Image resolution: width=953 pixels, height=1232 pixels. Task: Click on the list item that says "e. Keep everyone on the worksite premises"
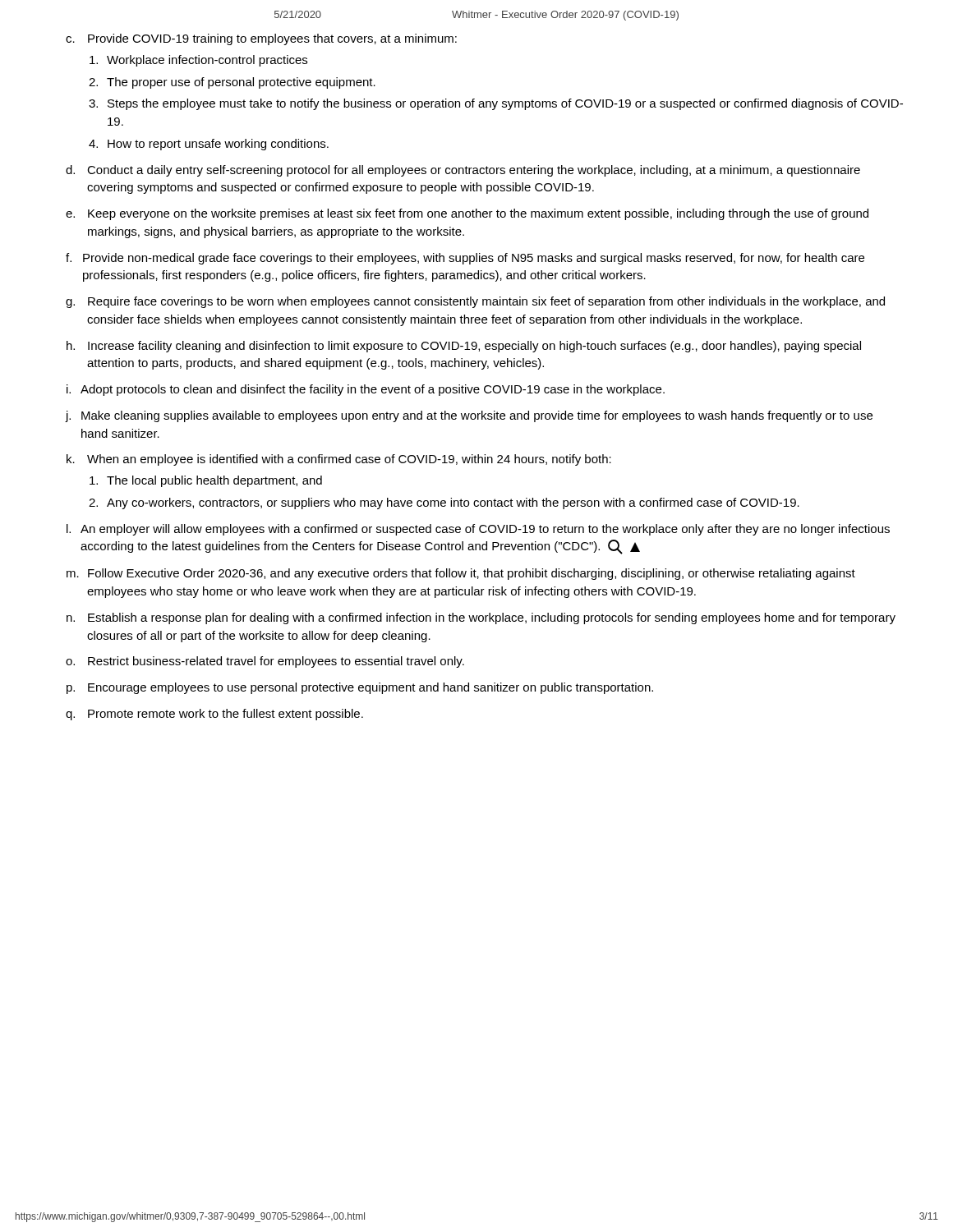[485, 222]
